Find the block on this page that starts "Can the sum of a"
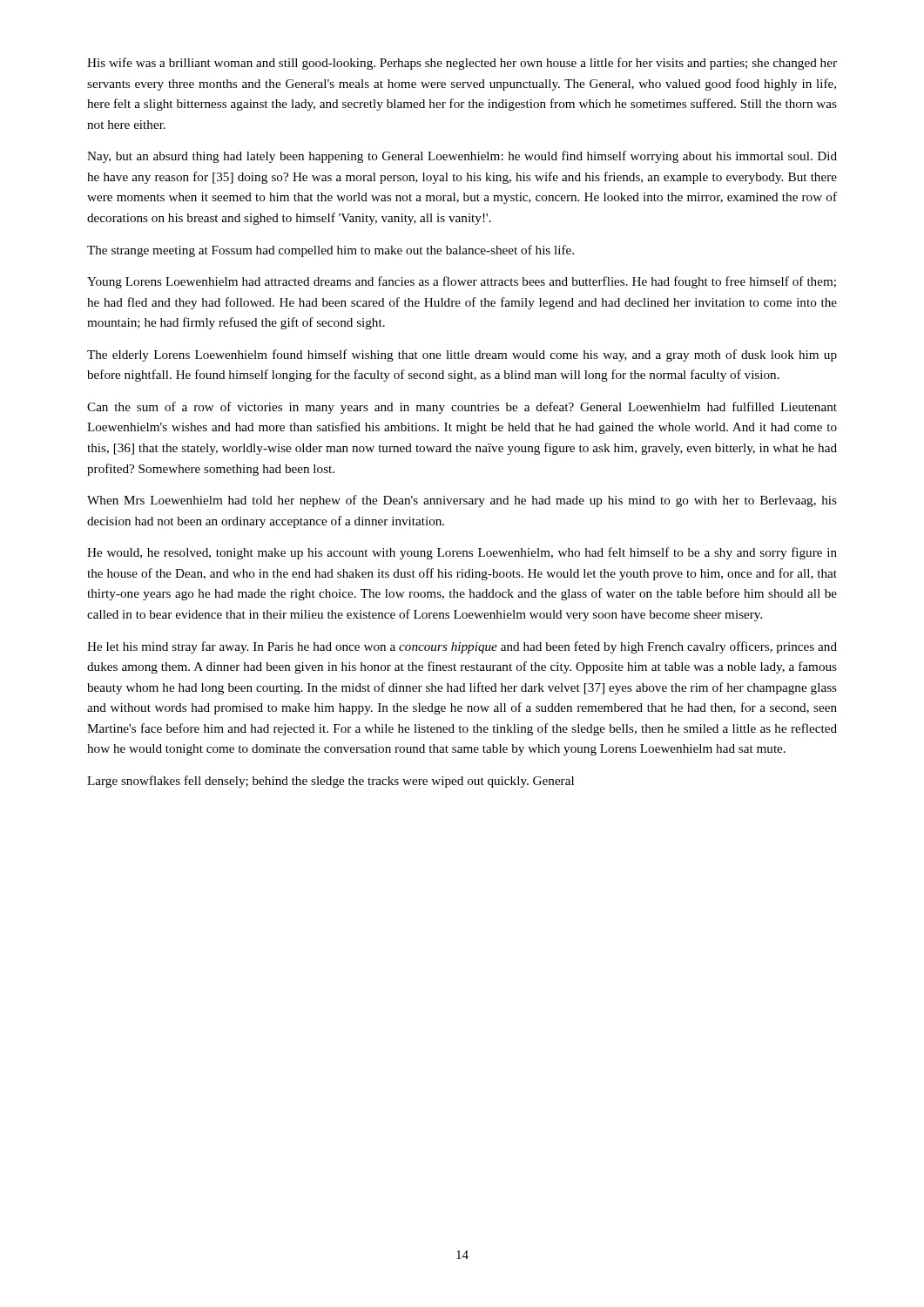The image size is (924, 1307). coord(462,437)
